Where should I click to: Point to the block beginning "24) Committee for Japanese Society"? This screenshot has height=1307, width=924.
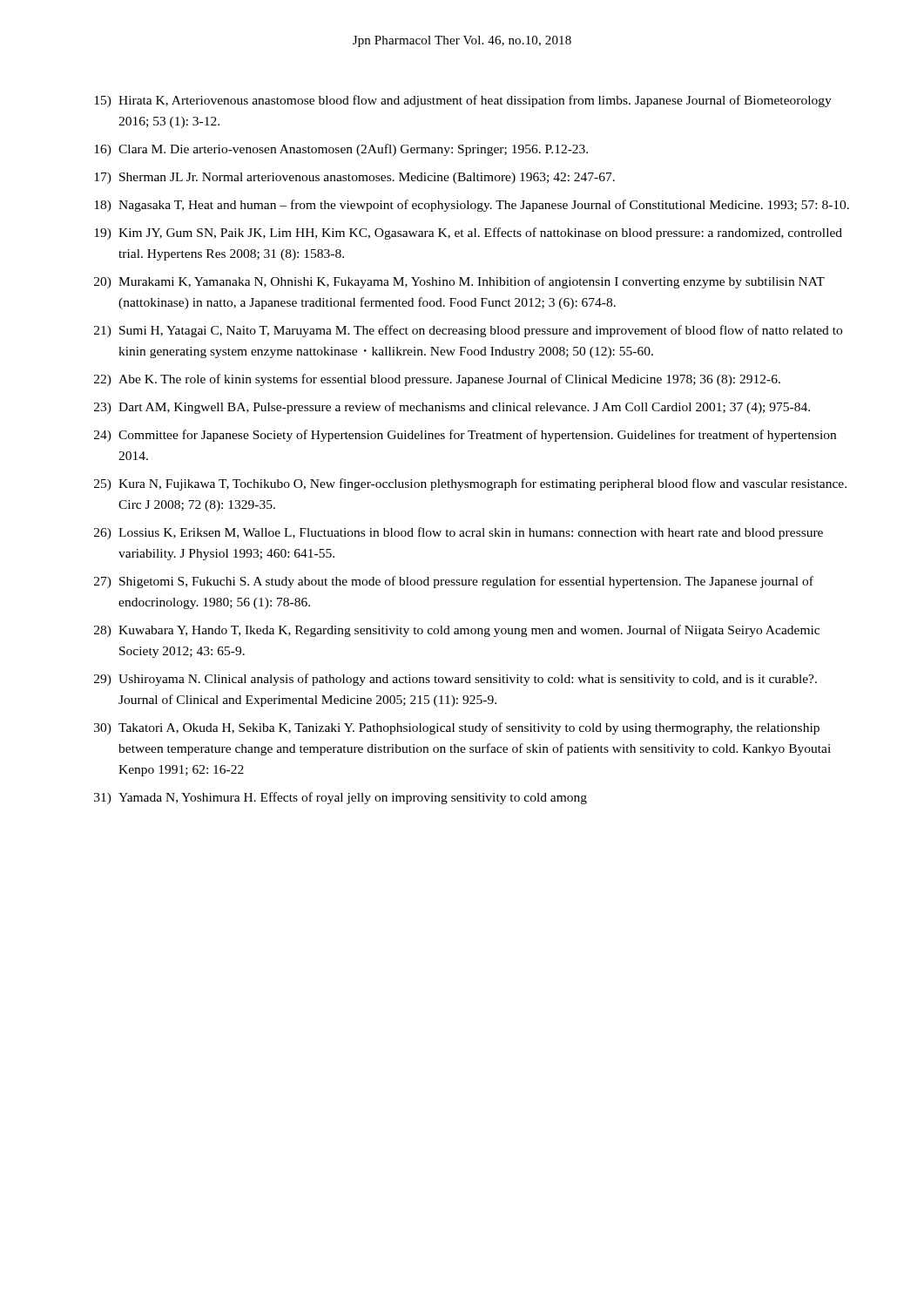pyautogui.click(x=466, y=445)
